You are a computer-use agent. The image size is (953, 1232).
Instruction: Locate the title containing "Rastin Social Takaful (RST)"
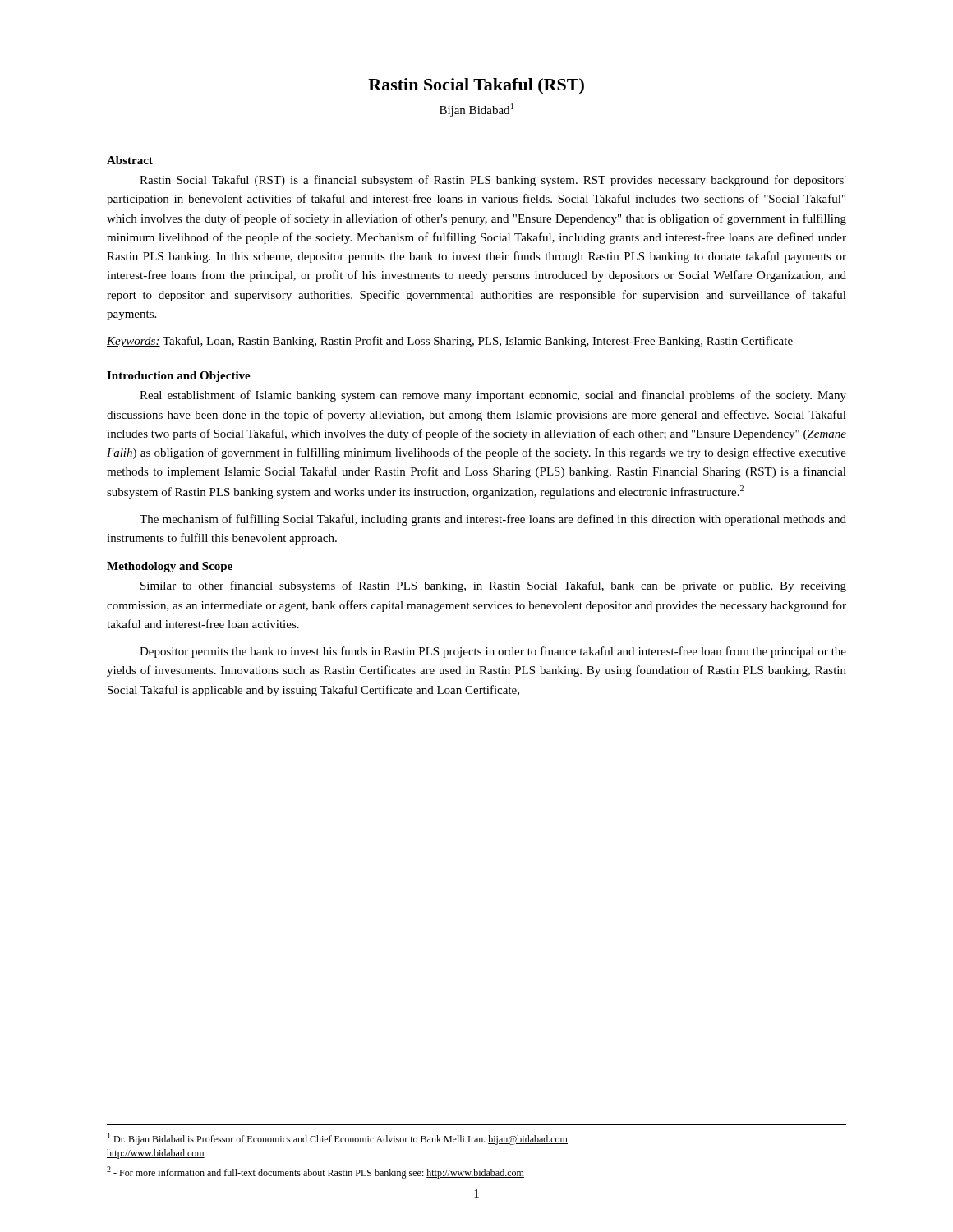point(476,85)
